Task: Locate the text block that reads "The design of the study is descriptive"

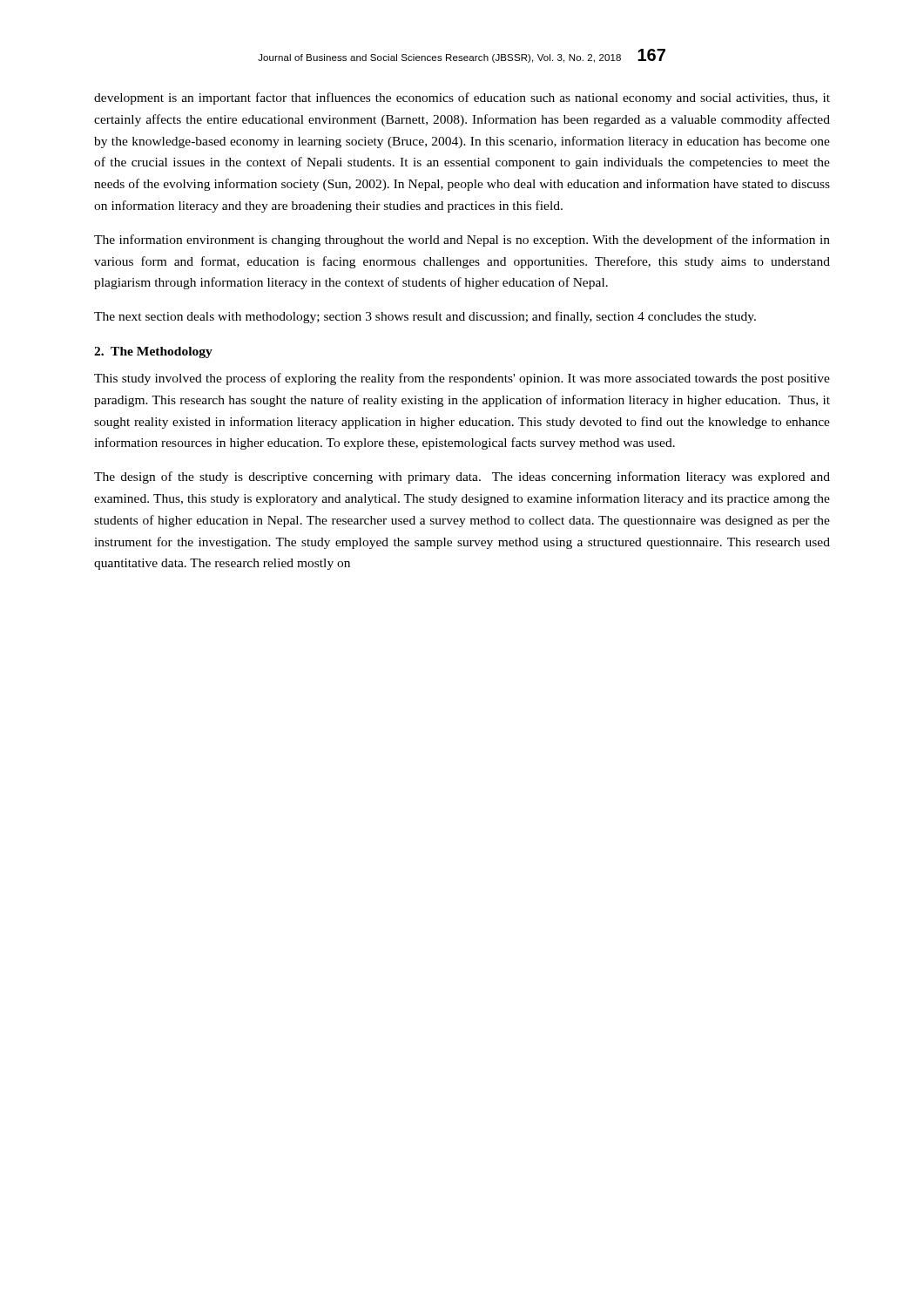Action: click(462, 520)
